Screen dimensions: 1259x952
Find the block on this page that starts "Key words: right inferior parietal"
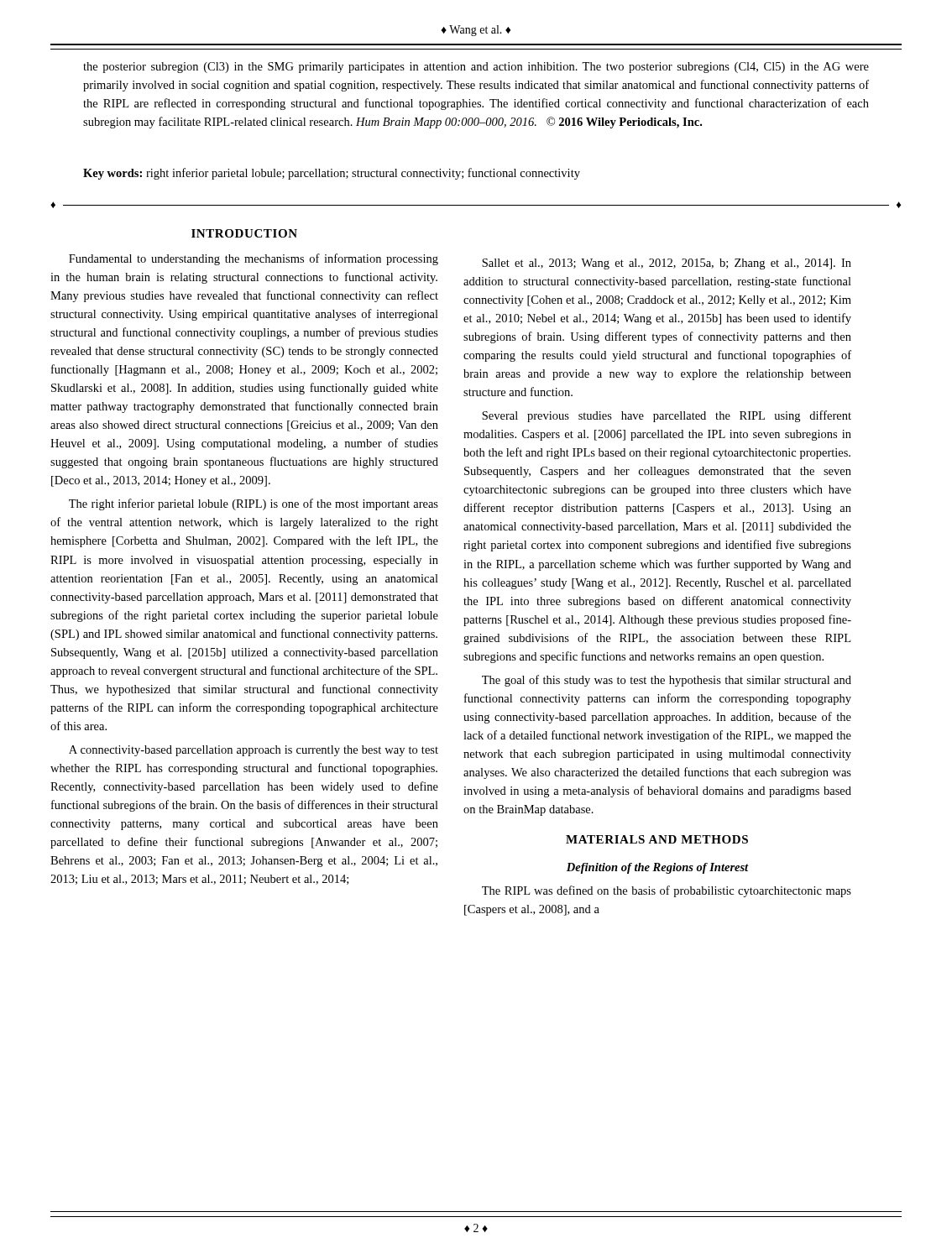tap(332, 173)
